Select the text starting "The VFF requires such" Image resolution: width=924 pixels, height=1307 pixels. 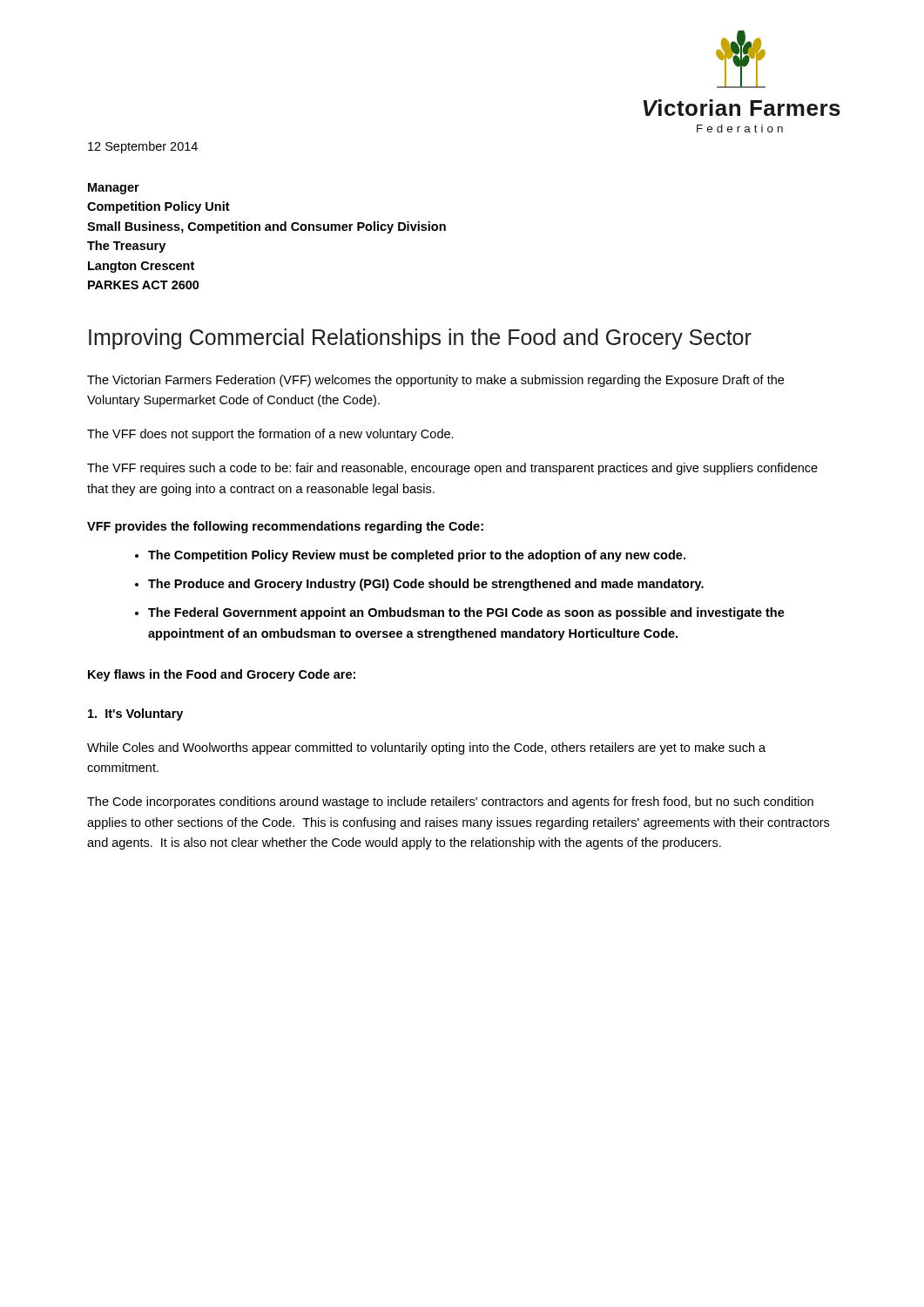(x=452, y=478)
